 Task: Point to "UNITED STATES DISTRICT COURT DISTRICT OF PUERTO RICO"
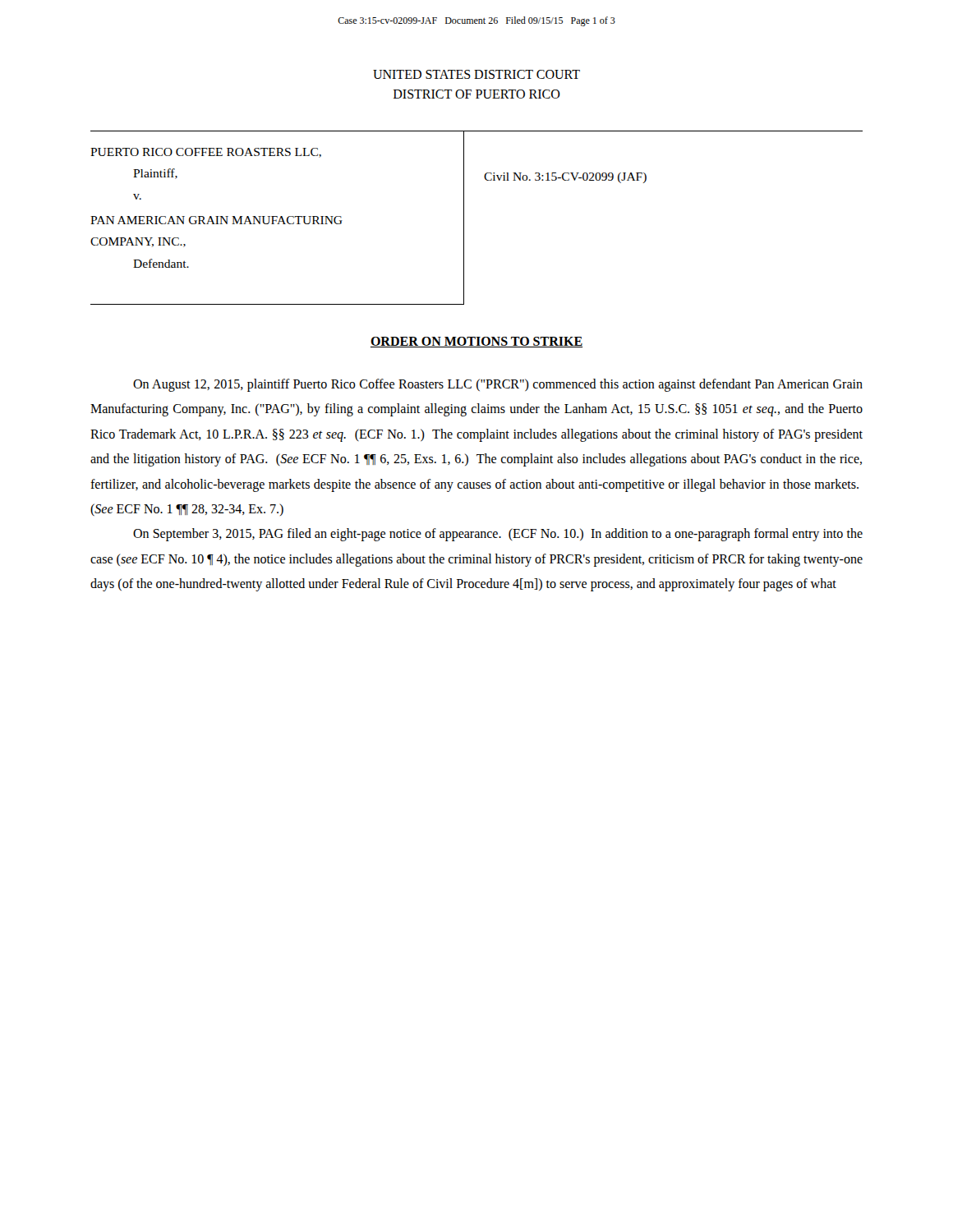pos(476,84)
